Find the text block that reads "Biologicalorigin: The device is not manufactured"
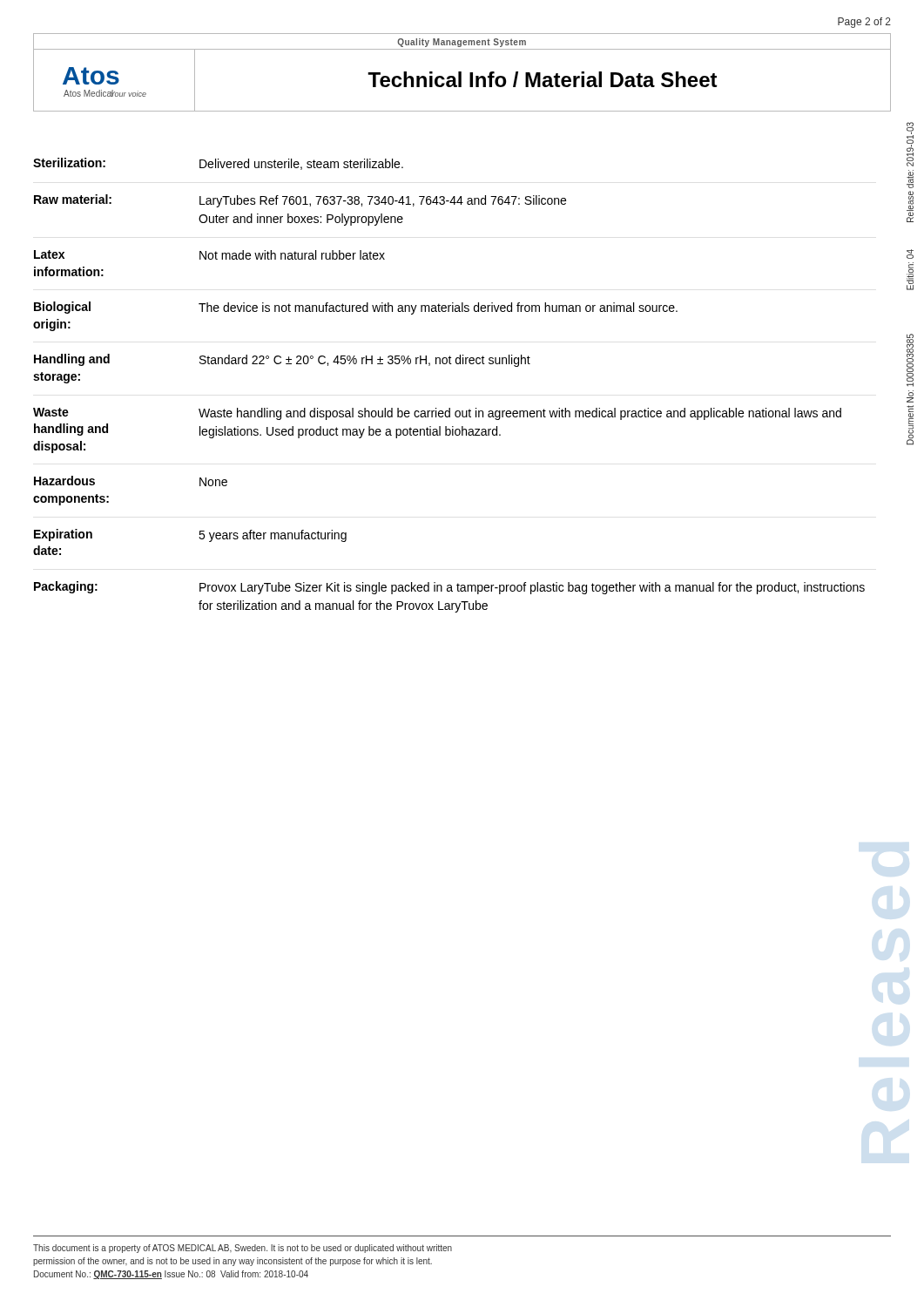This screenshot has width=924, height=1307. (x=455, y=316)
